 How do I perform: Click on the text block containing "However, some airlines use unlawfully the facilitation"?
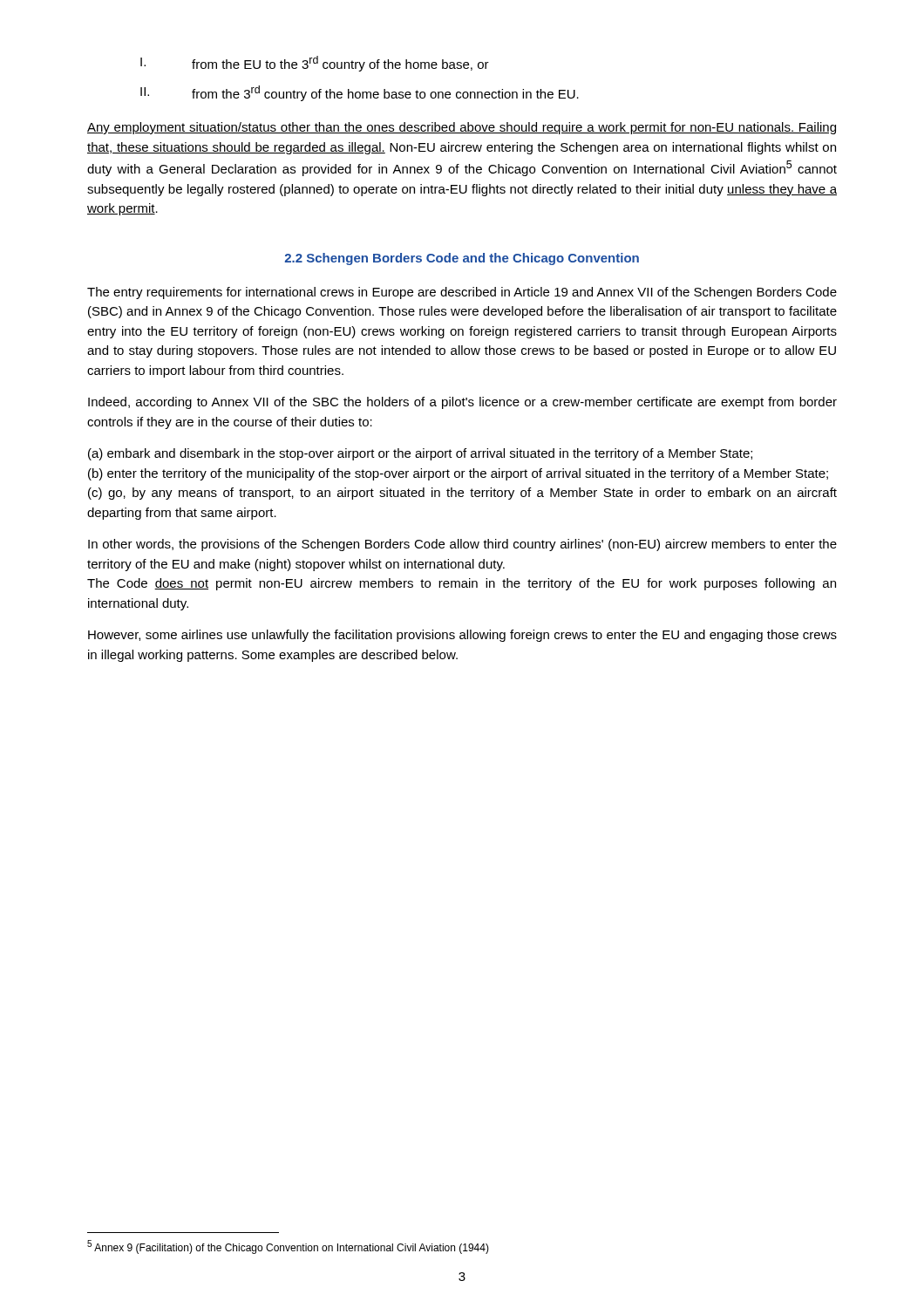[462, 644]
